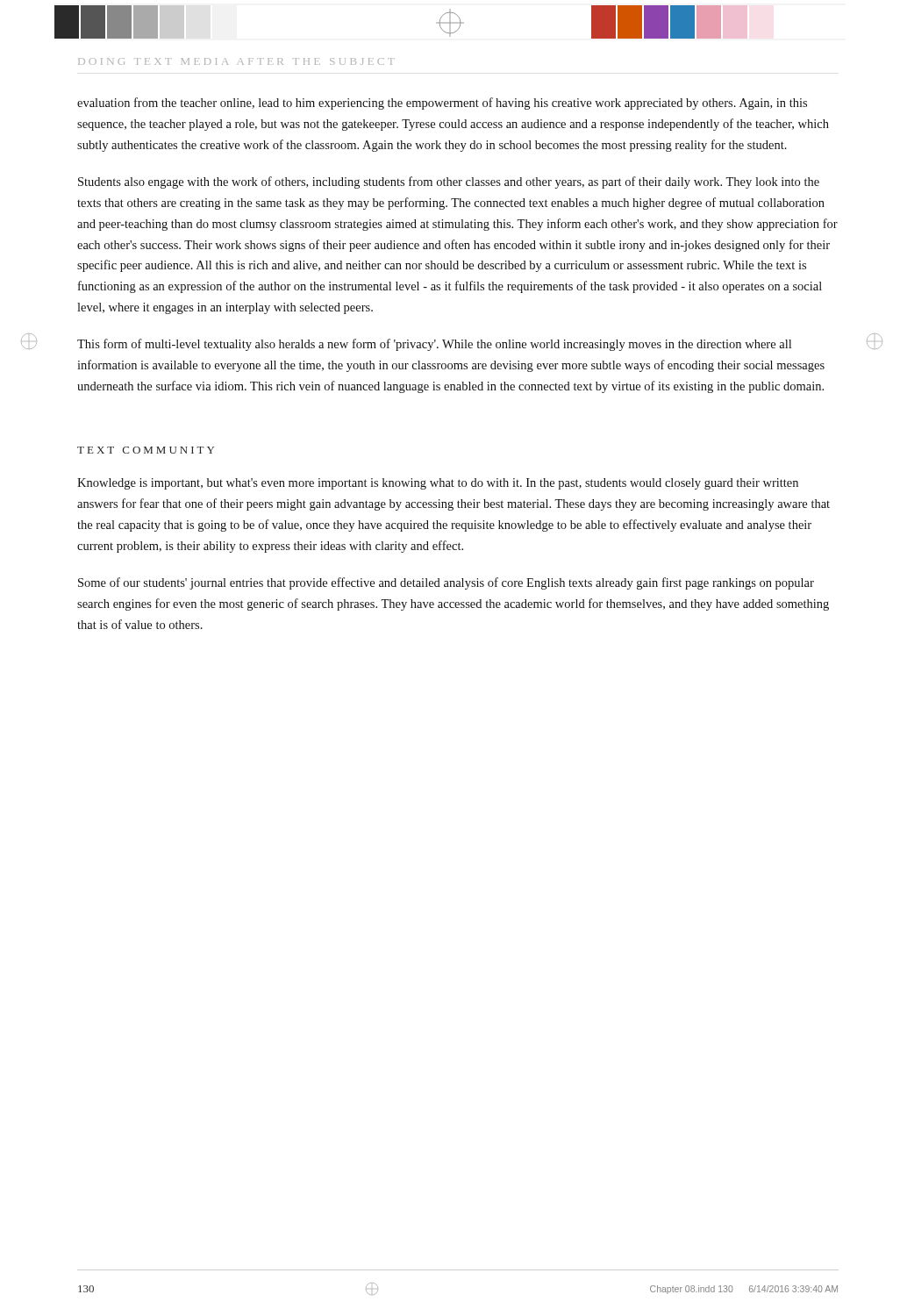900x1316 pixels.
Task: Point to the region starting "This form of multi-level"
Action: 451,365
